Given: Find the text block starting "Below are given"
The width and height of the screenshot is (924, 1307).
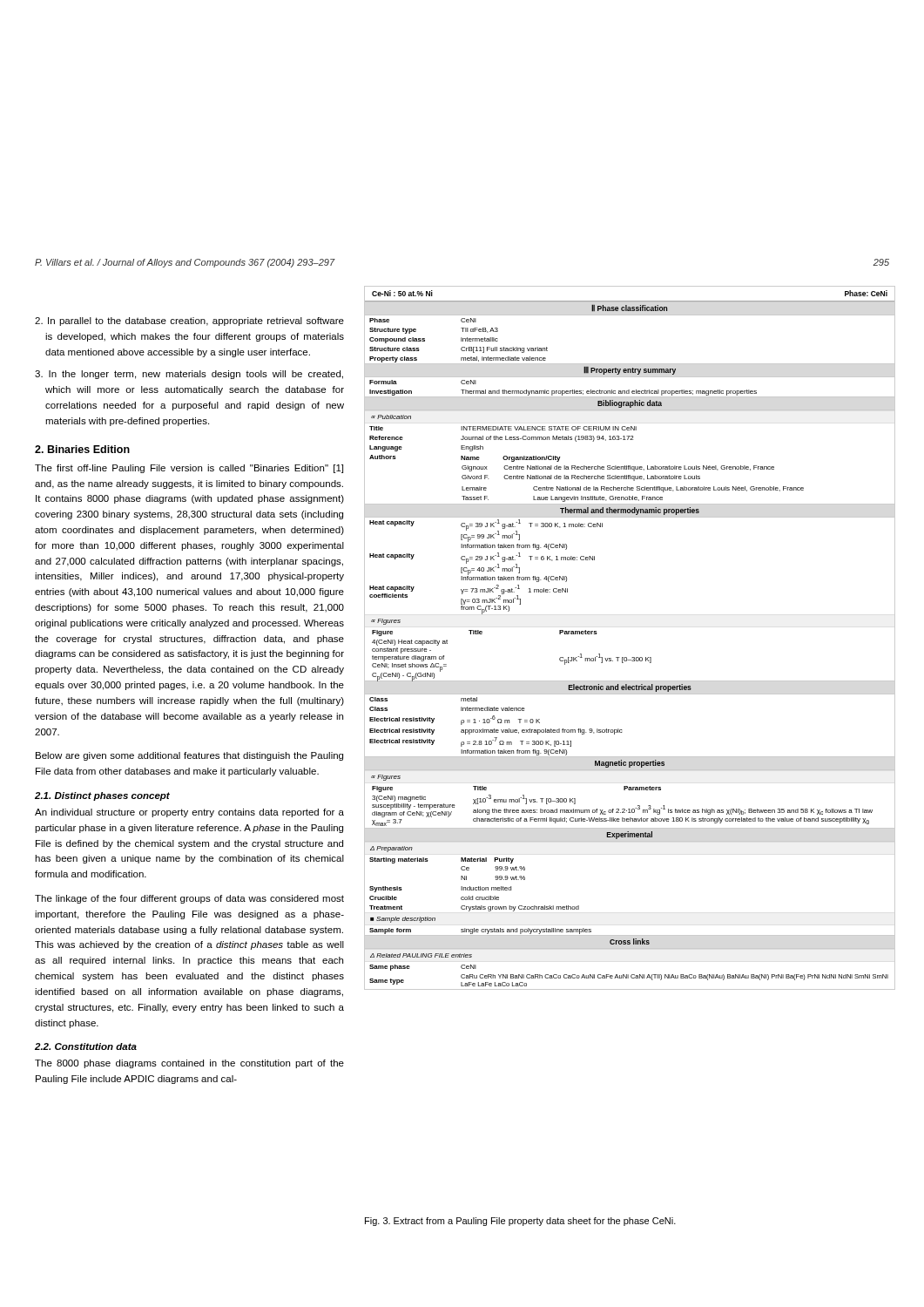Looking at the screenshot, I should [189, 763].
